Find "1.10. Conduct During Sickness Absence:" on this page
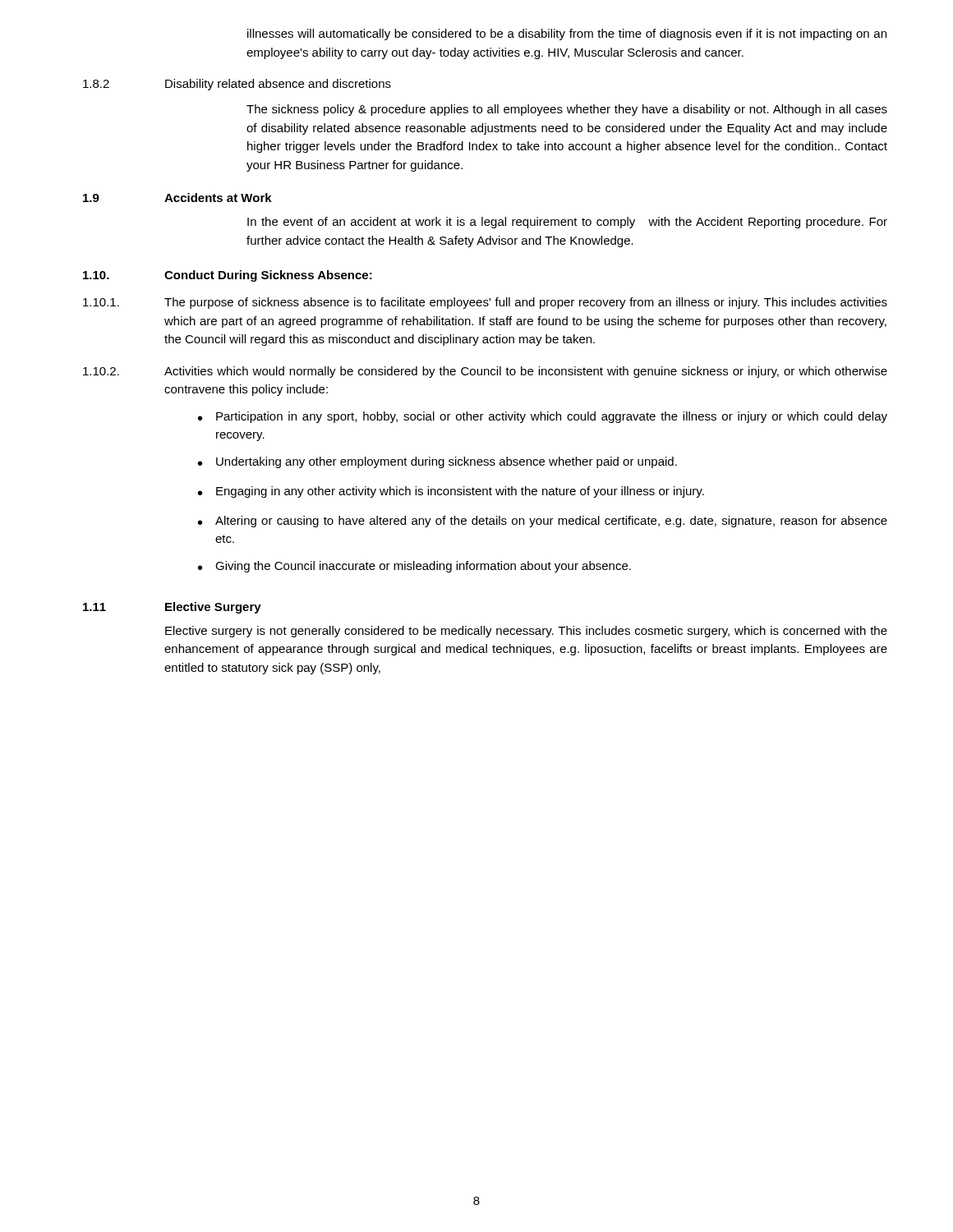 pos(227,275)
